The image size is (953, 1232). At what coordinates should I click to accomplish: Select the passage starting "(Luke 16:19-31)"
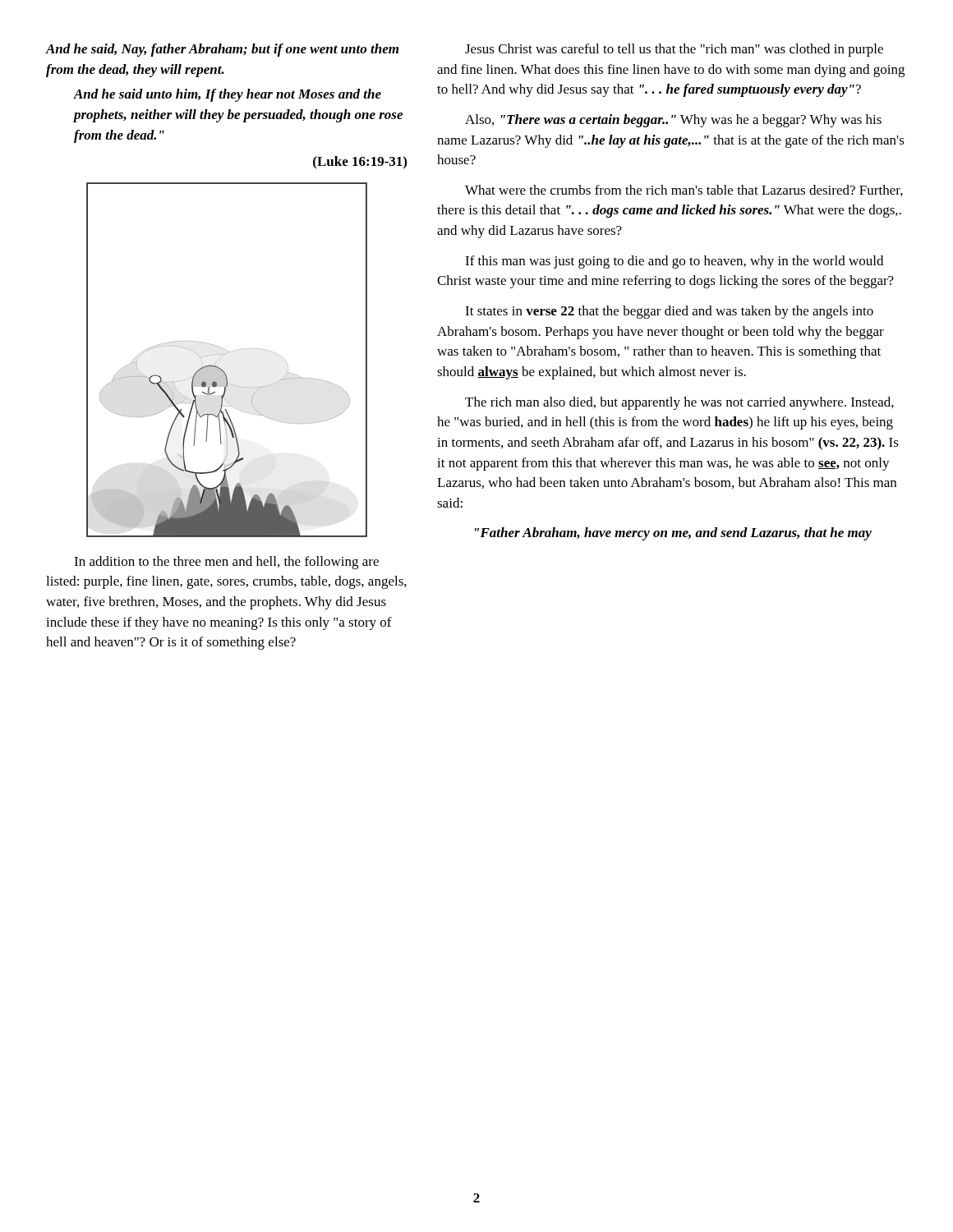pyautogui.click(x=360, y=162)
